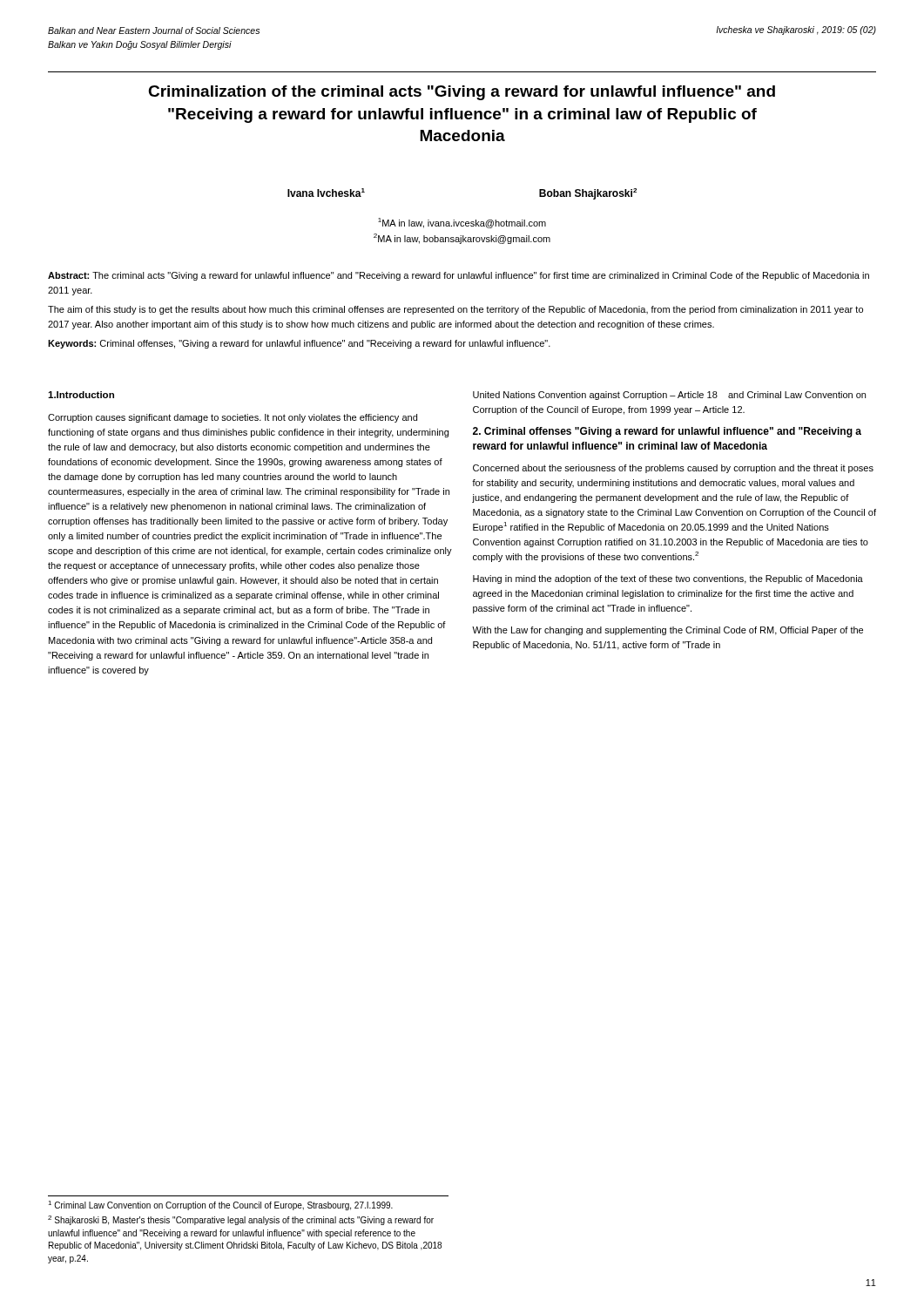
Task: Find the block on this page that starts "Keywords: Criminal offenses, "Giving a reward for"
Action: tap(462, 343)
